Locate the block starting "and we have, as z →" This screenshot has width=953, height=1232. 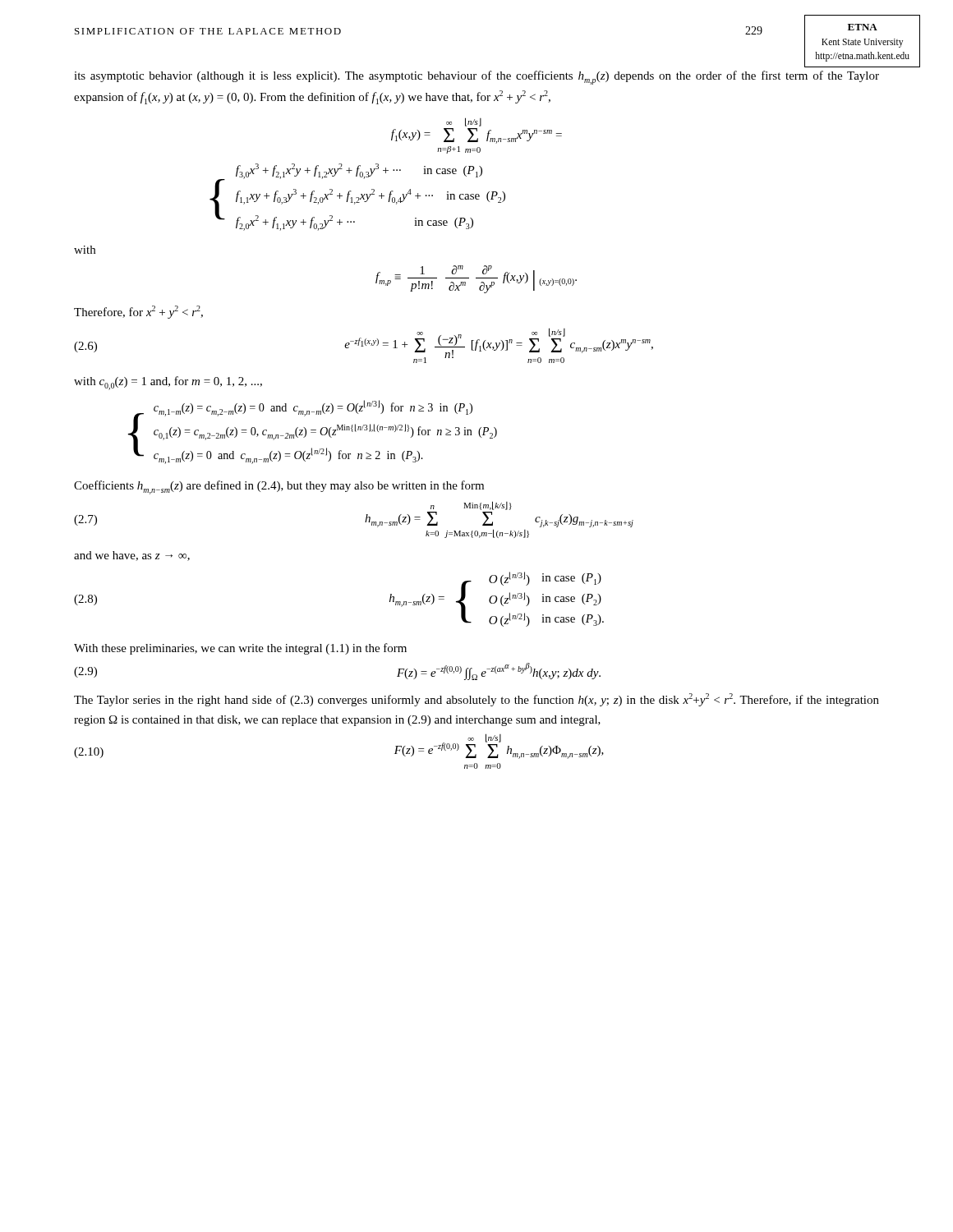(132, 555)
